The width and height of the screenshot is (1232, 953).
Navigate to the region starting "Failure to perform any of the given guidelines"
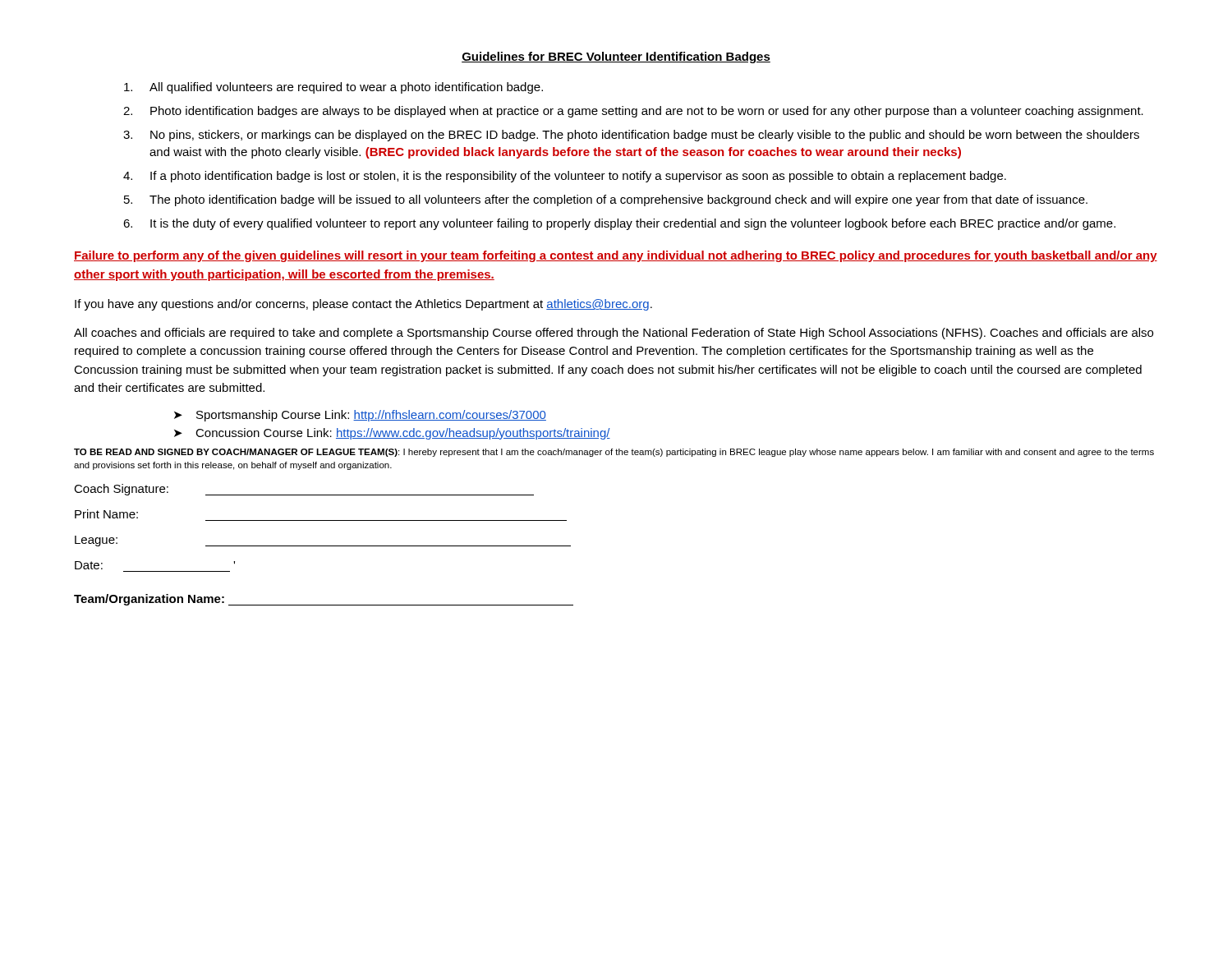click(x=615, y=265)
